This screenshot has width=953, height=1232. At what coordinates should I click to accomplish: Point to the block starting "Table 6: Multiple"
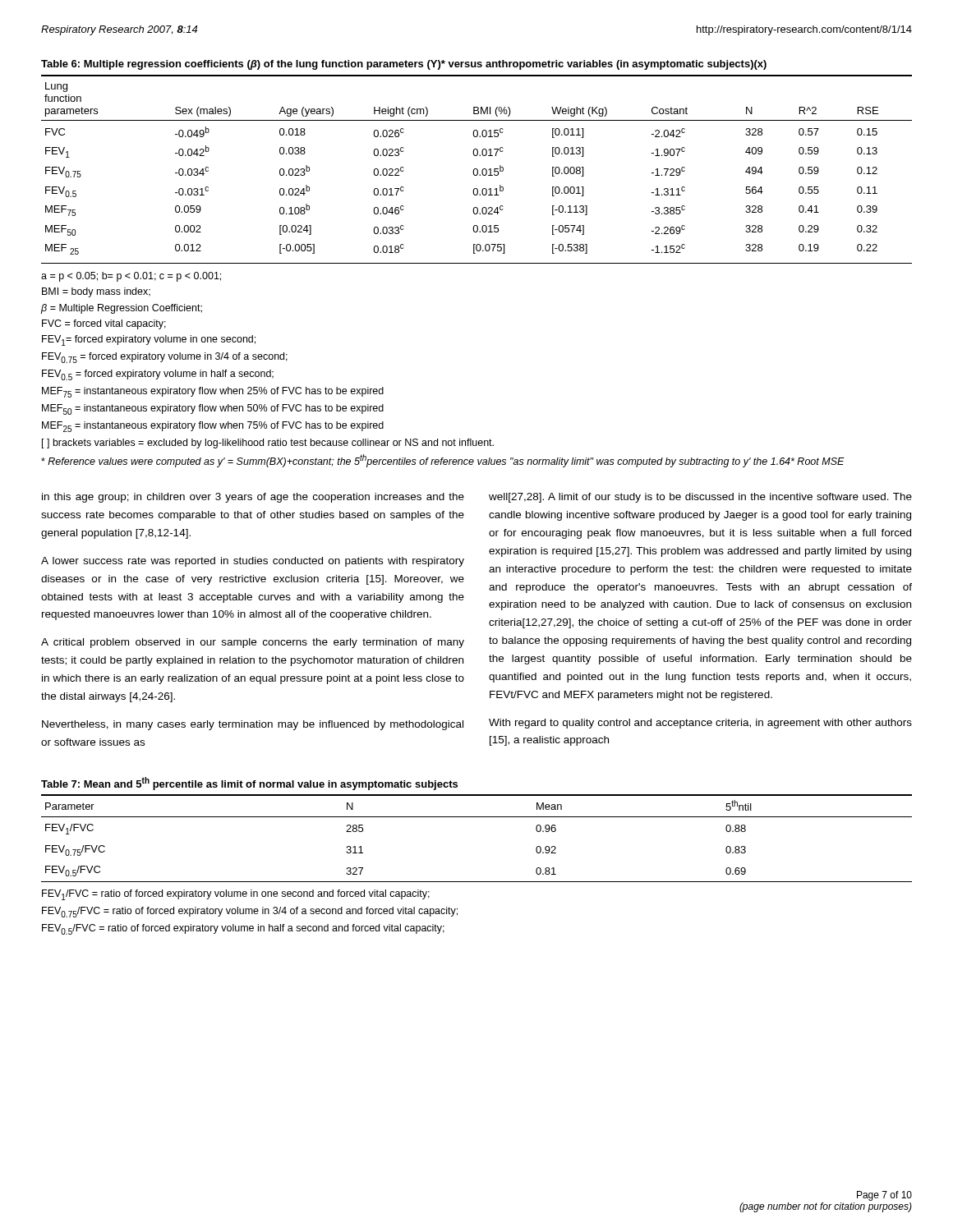tap(404, 64)
